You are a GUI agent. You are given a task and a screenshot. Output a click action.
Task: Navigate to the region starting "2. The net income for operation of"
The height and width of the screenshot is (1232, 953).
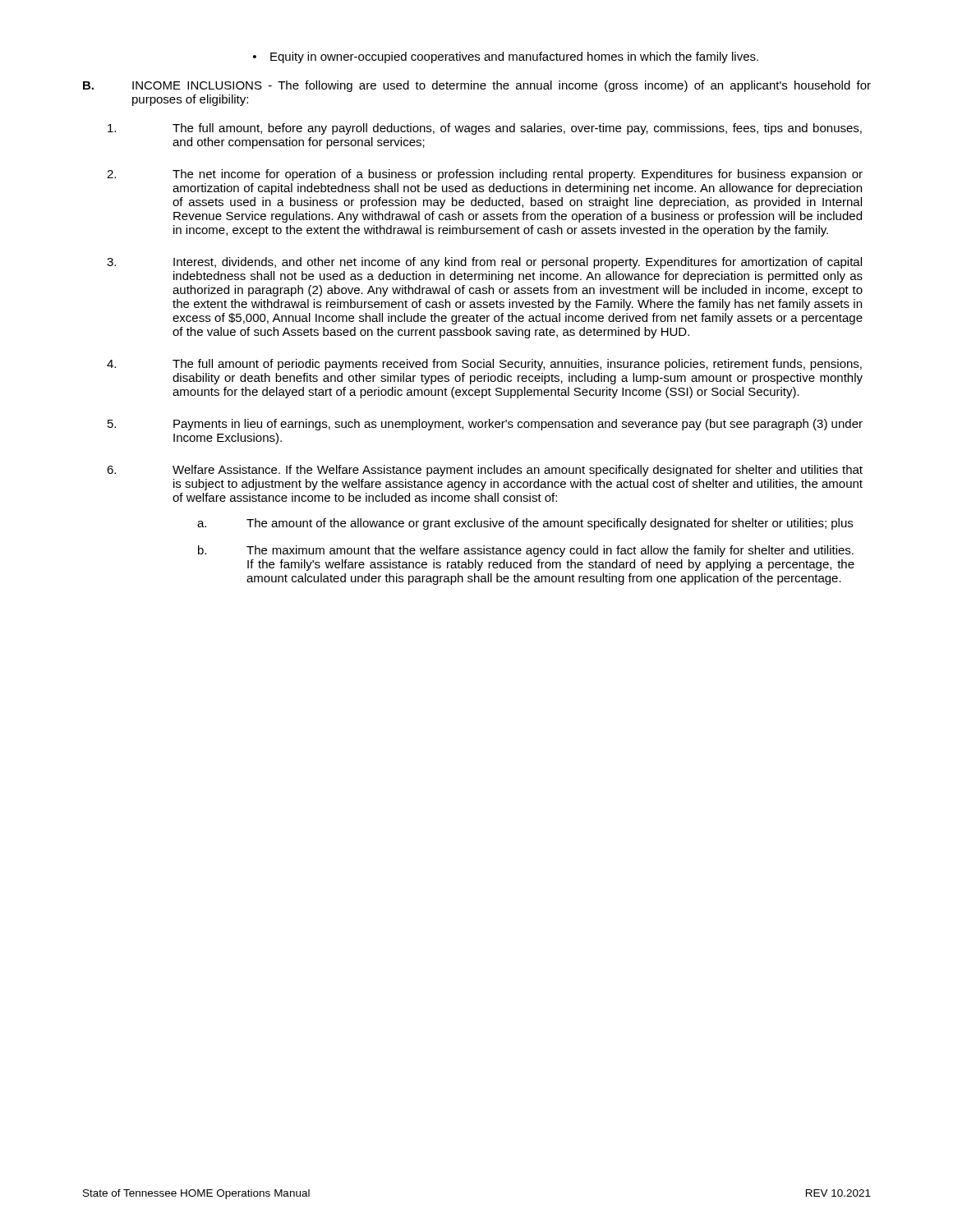pyautogui.click(x=476, y=202)
